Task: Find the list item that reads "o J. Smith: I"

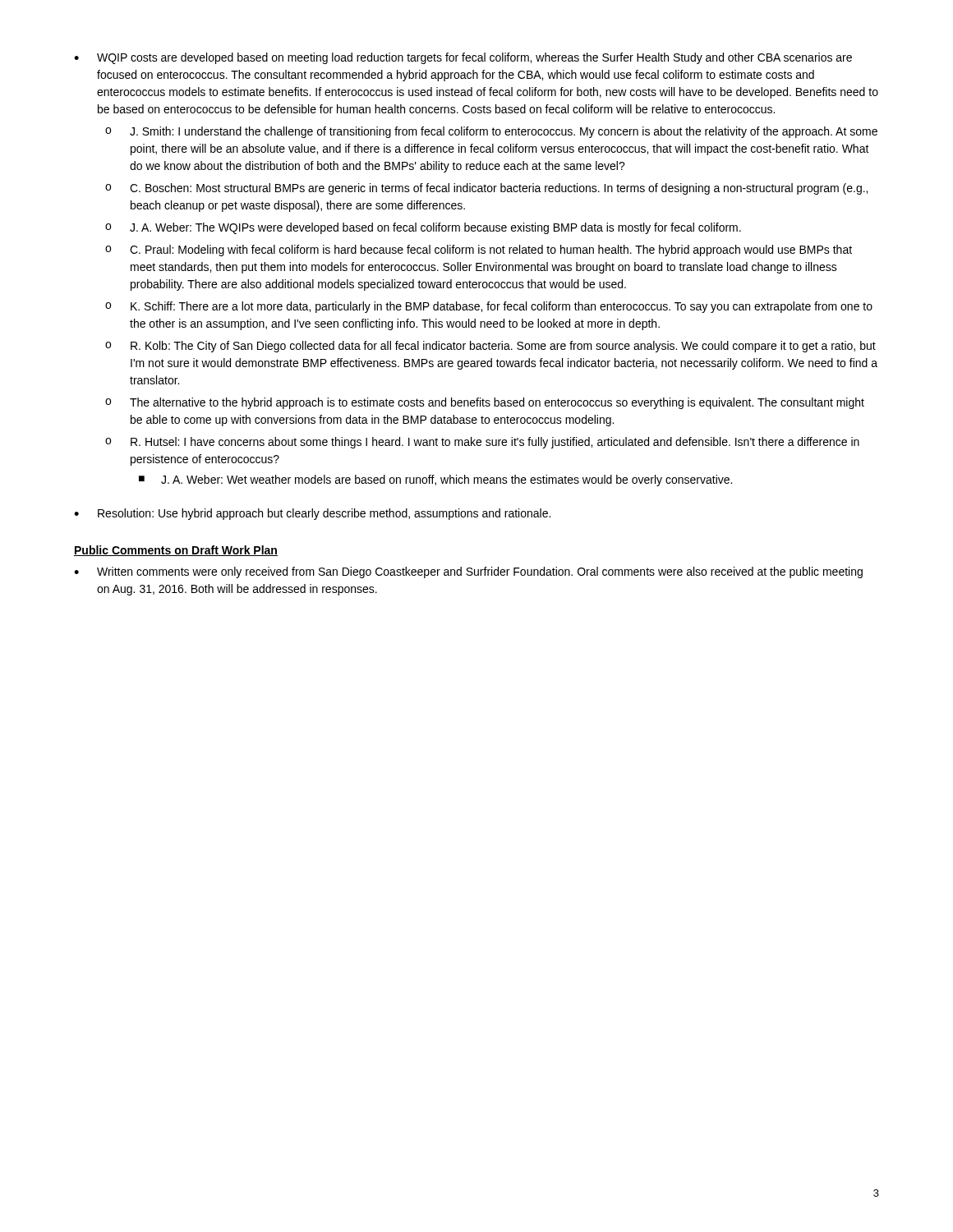Action: (x=492, y=149)
